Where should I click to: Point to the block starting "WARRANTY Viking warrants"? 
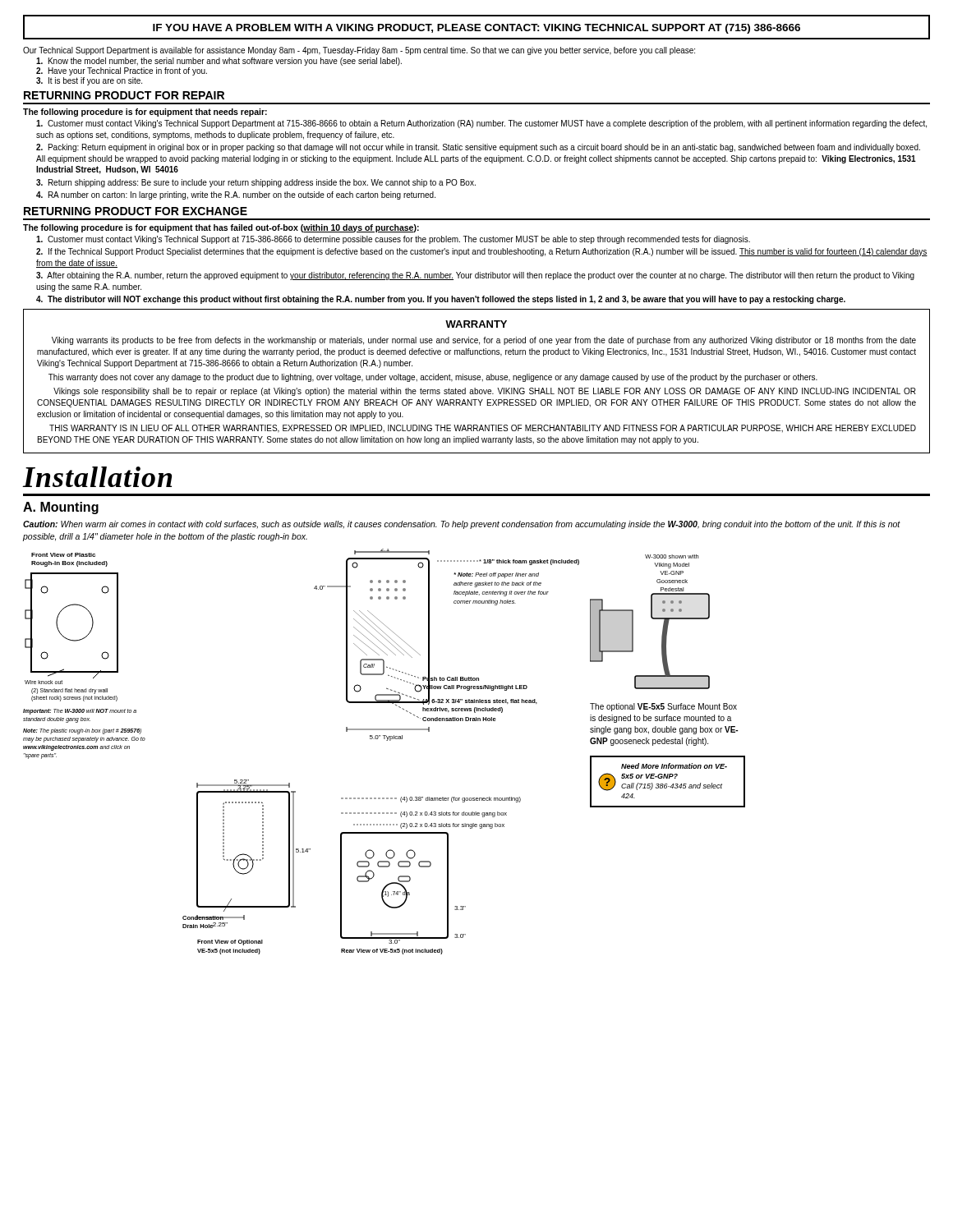click(476, 382)
